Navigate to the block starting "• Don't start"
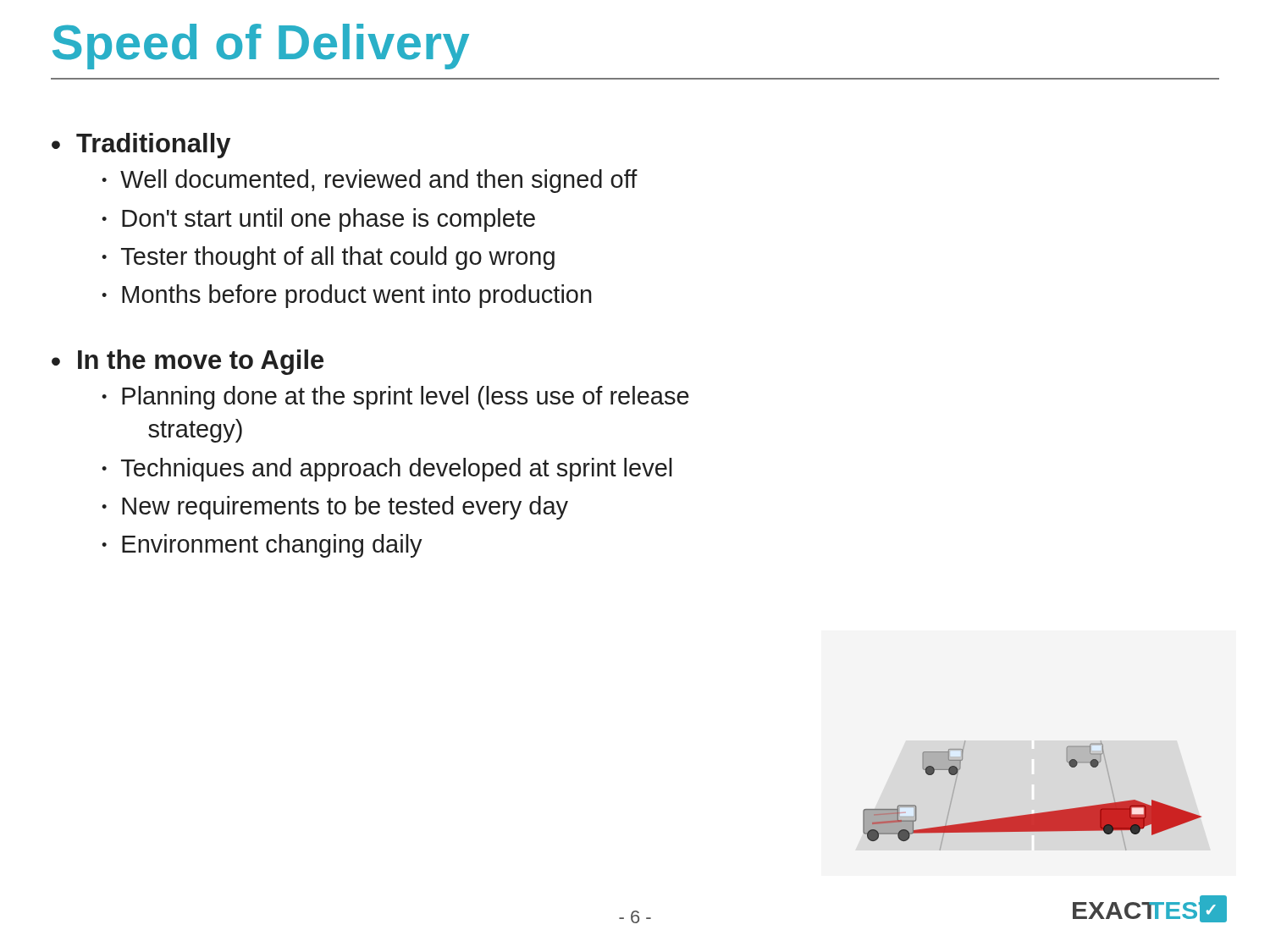Image resolution: width=1270 pixels, height=952 pixels. click(319, 218)
